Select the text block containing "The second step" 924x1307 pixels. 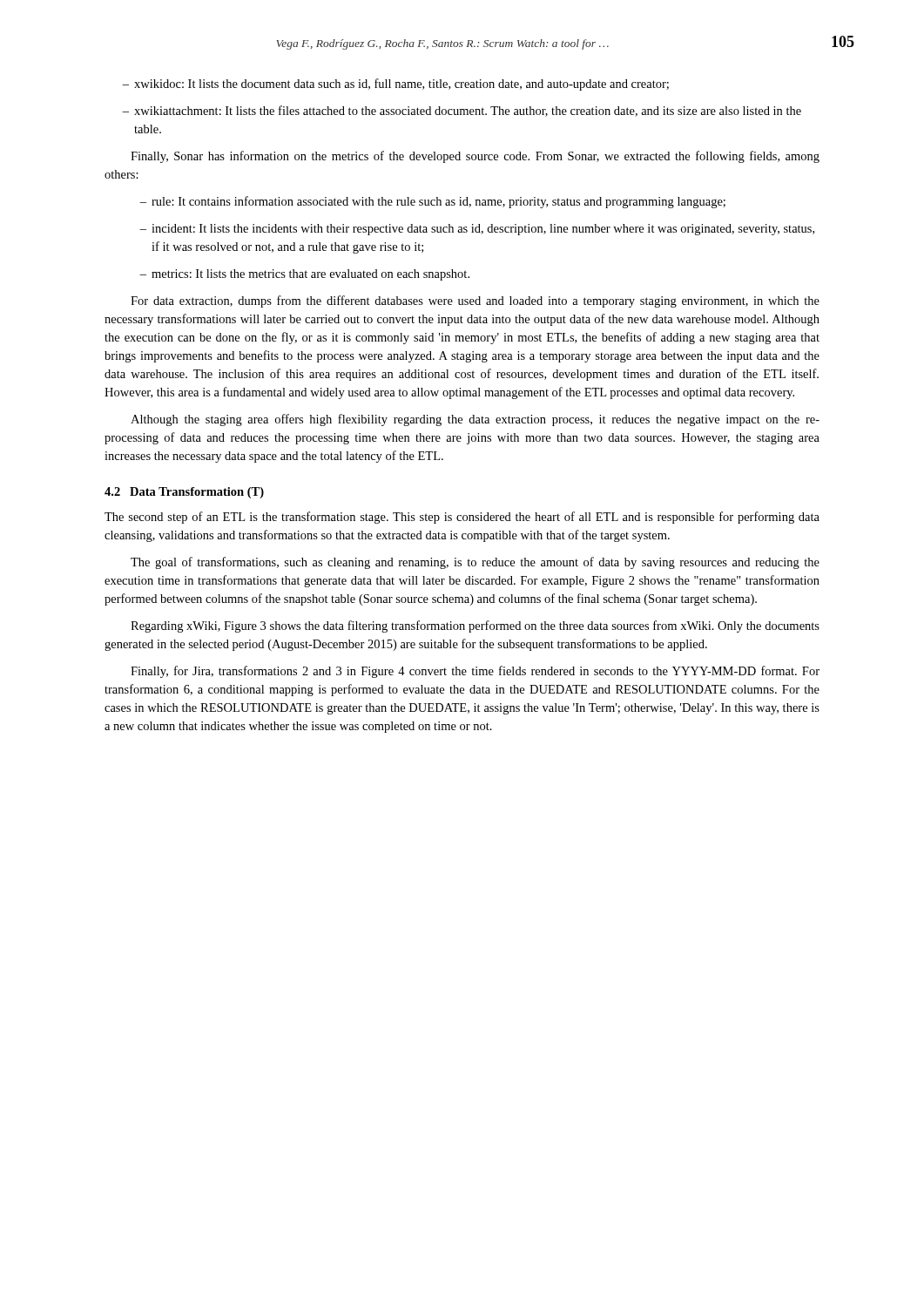(462, 526)
